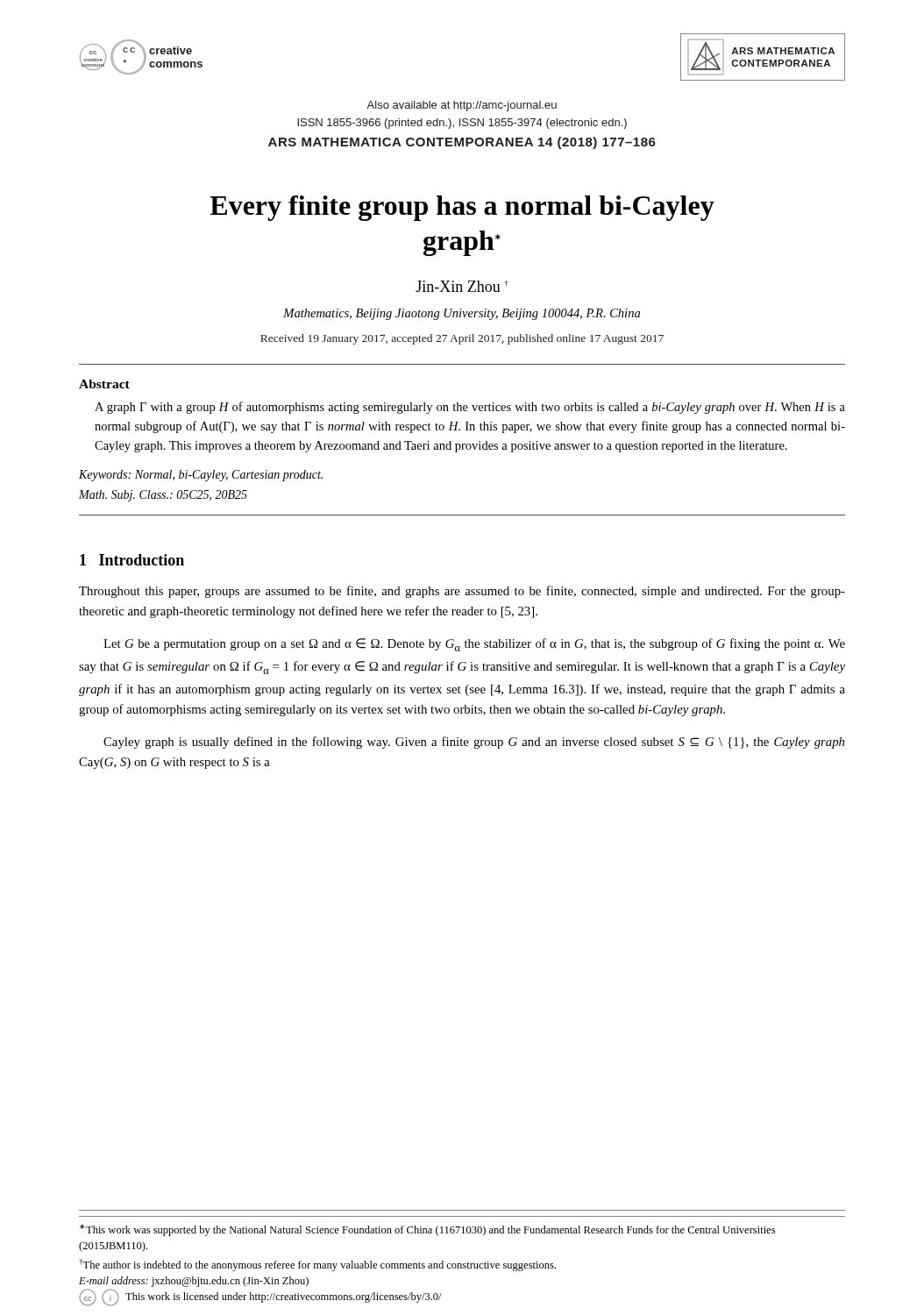
Task: Navigate to the text block starting "†The author is indebted"
Action: coord(318,1272)
